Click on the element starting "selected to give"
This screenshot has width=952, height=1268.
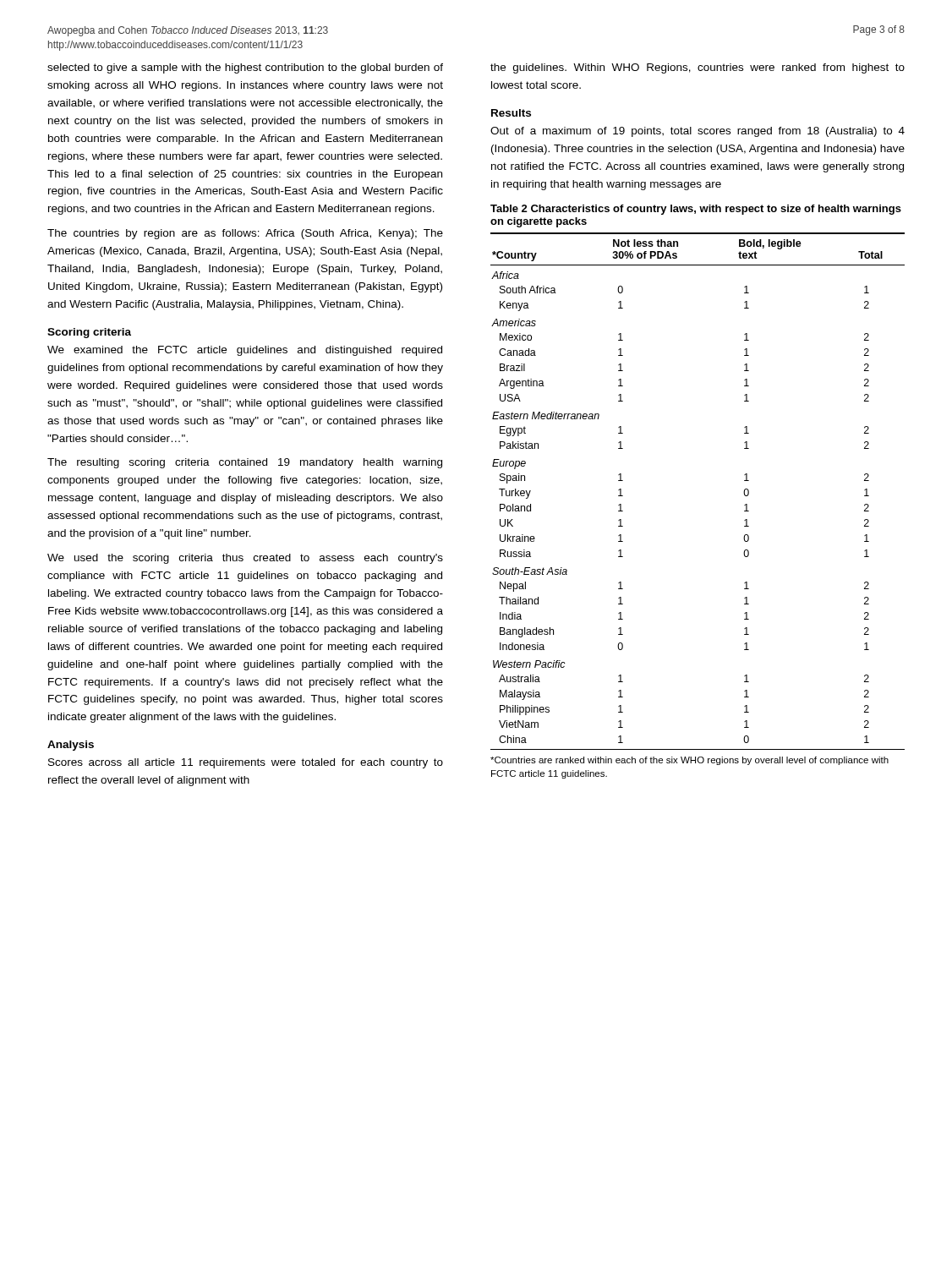245,139
